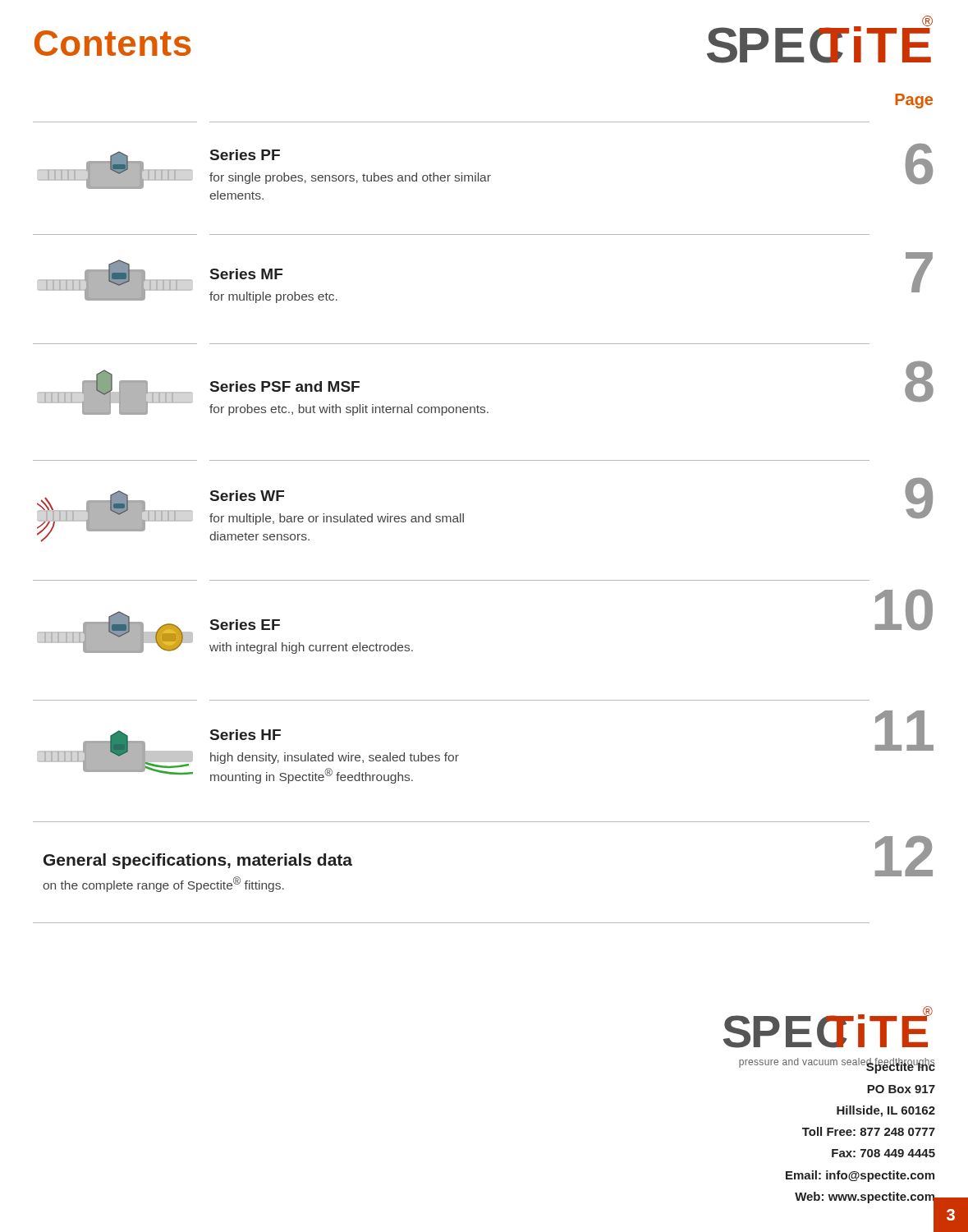Navigate to the passage starting "Series PF for single probes, sensors, tubes"
This screenshot has height=1232, width=968.
pyautogui.click(x=245, y=155)
